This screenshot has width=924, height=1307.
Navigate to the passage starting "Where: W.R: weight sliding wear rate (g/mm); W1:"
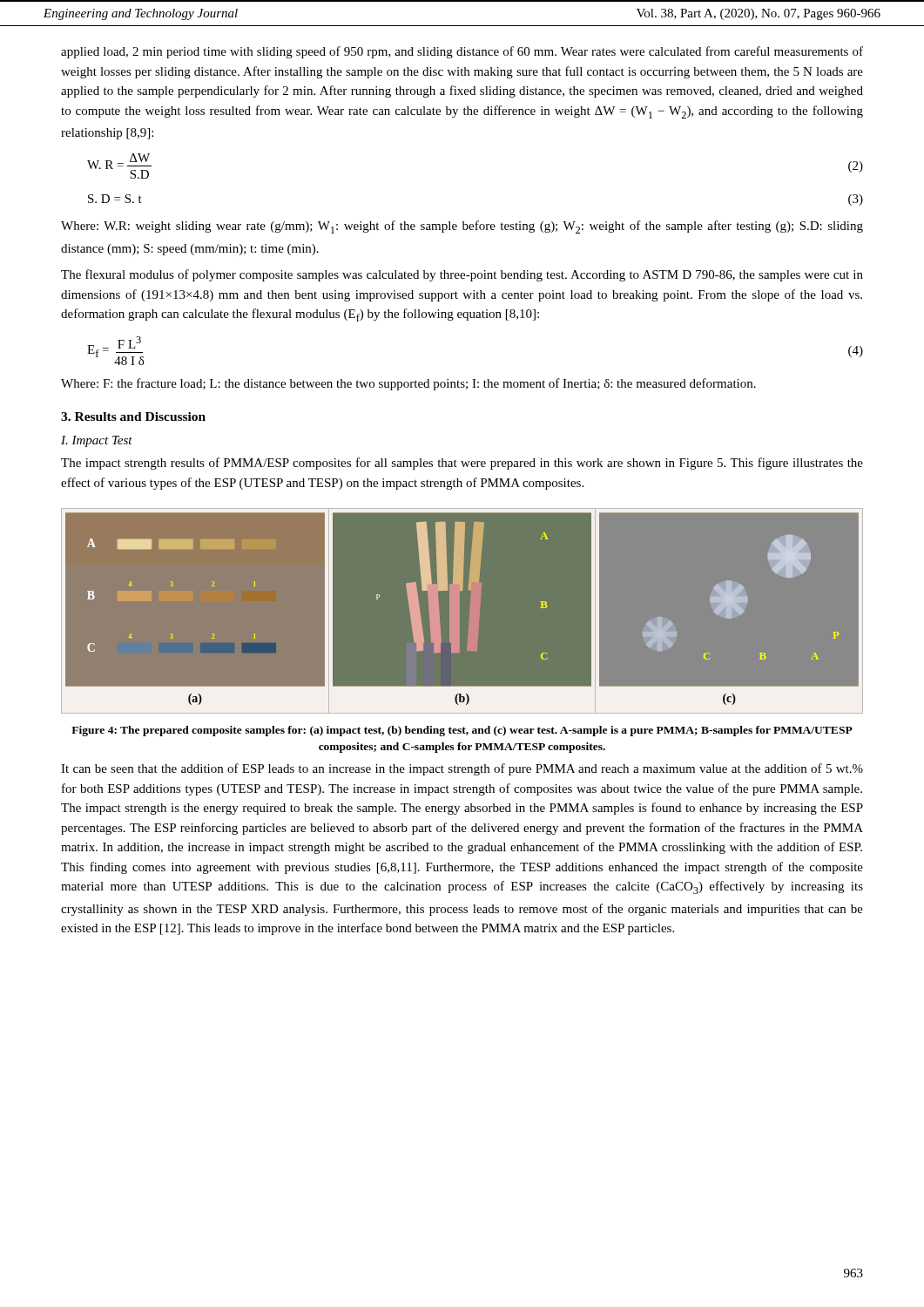[462, 271]
